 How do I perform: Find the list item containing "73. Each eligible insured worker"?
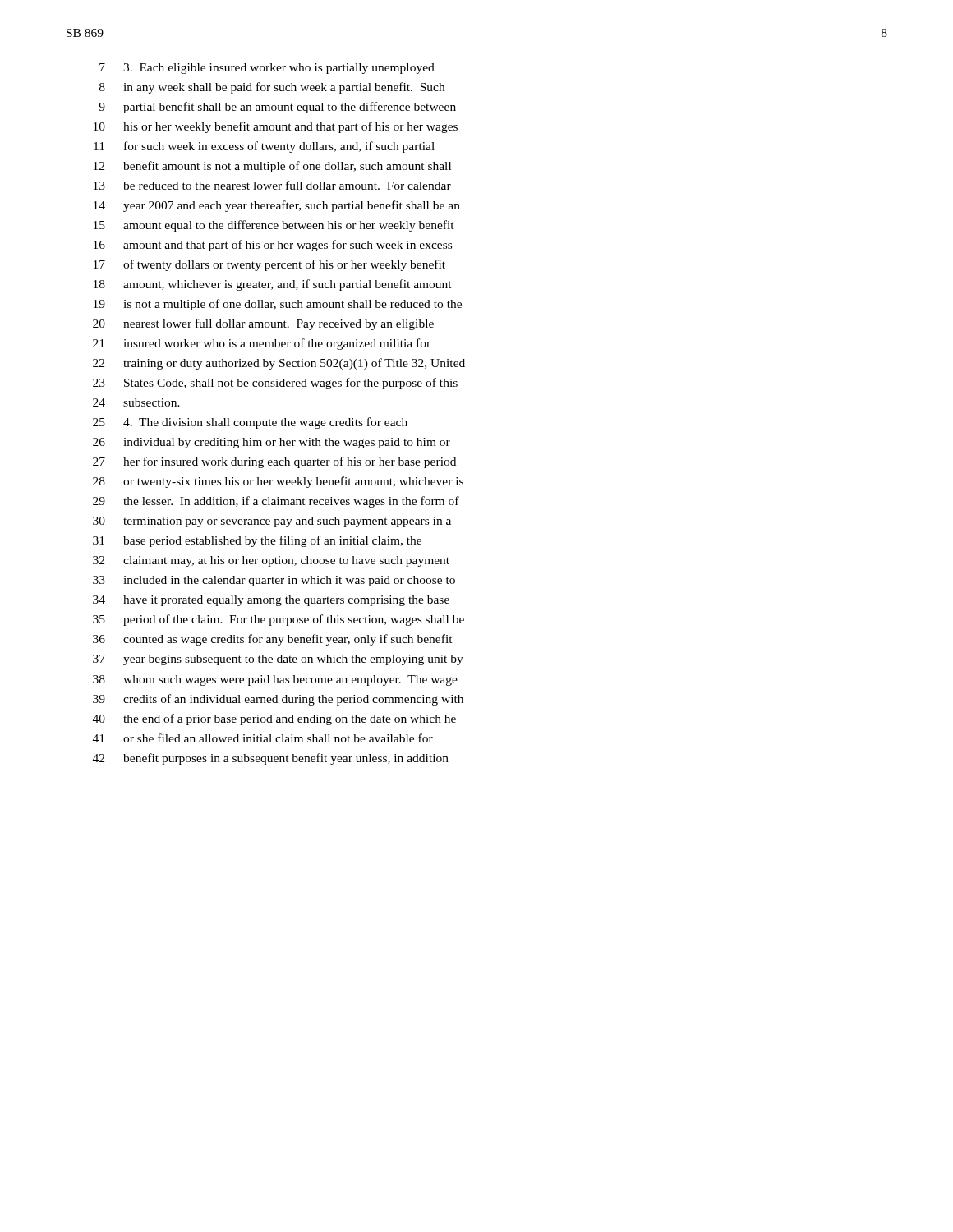point(267,69)
